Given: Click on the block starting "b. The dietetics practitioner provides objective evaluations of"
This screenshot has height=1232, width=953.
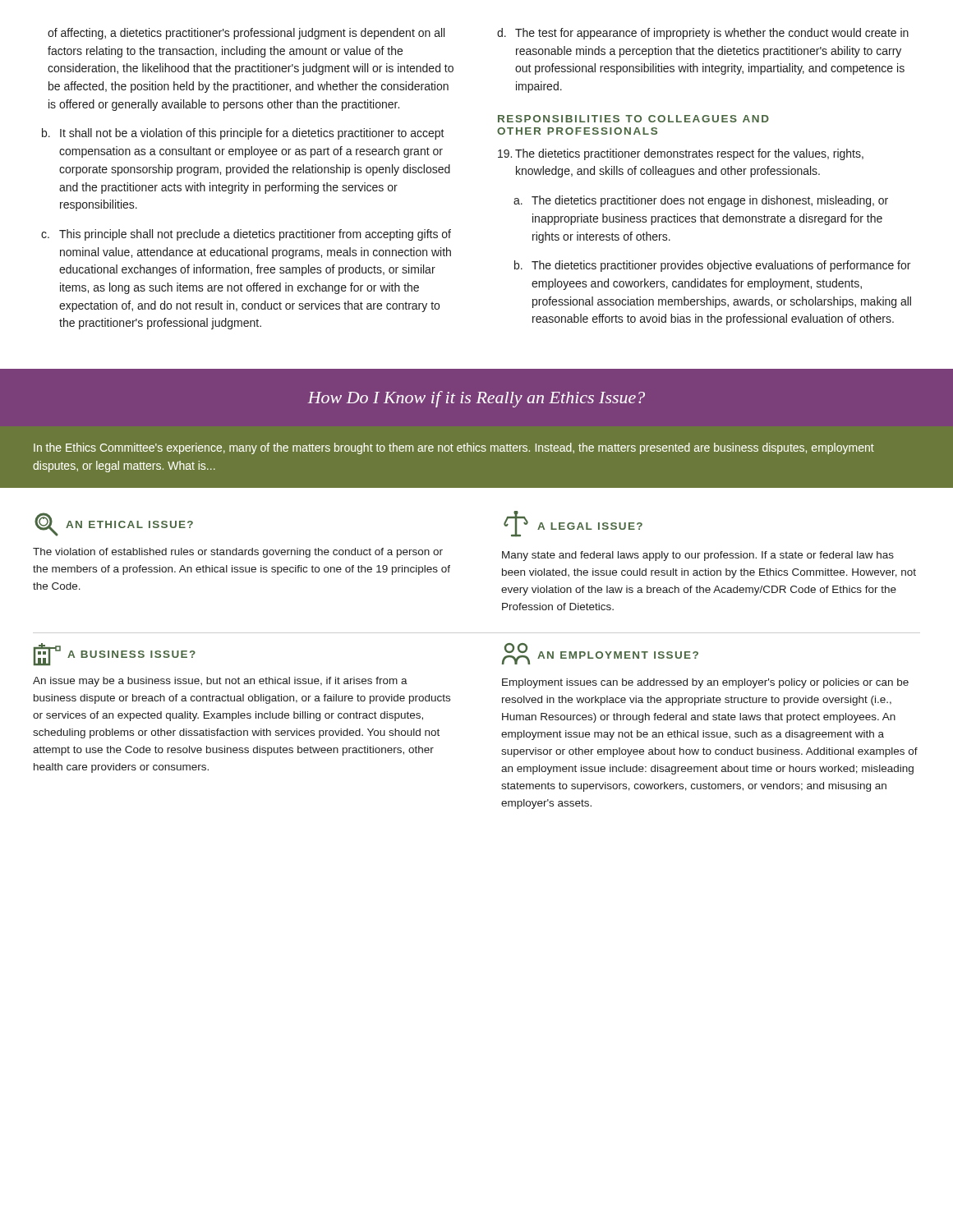Looking at the screenshot, I should [x=713, y=293].
